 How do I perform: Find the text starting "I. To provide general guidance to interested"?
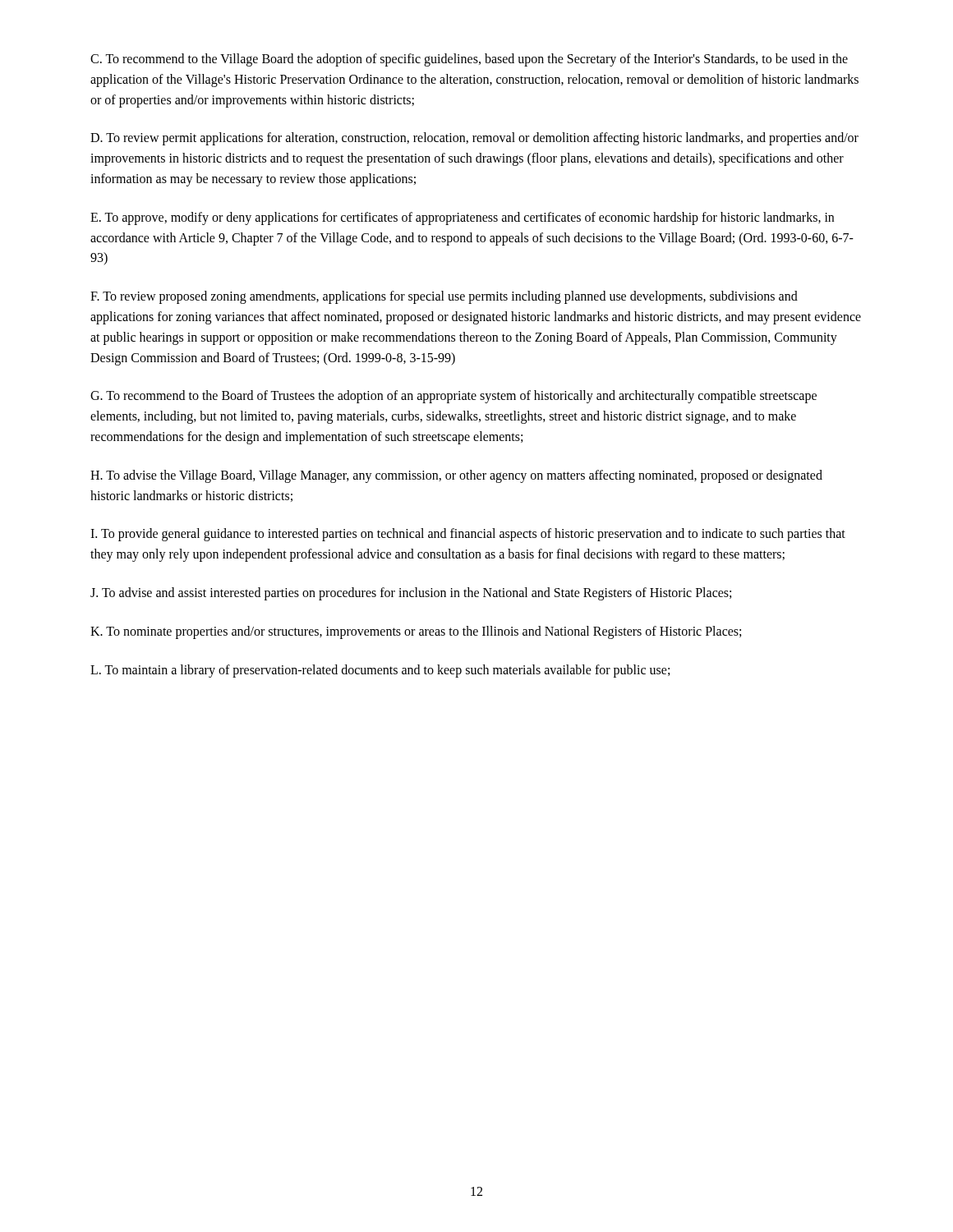coord(468,544)
